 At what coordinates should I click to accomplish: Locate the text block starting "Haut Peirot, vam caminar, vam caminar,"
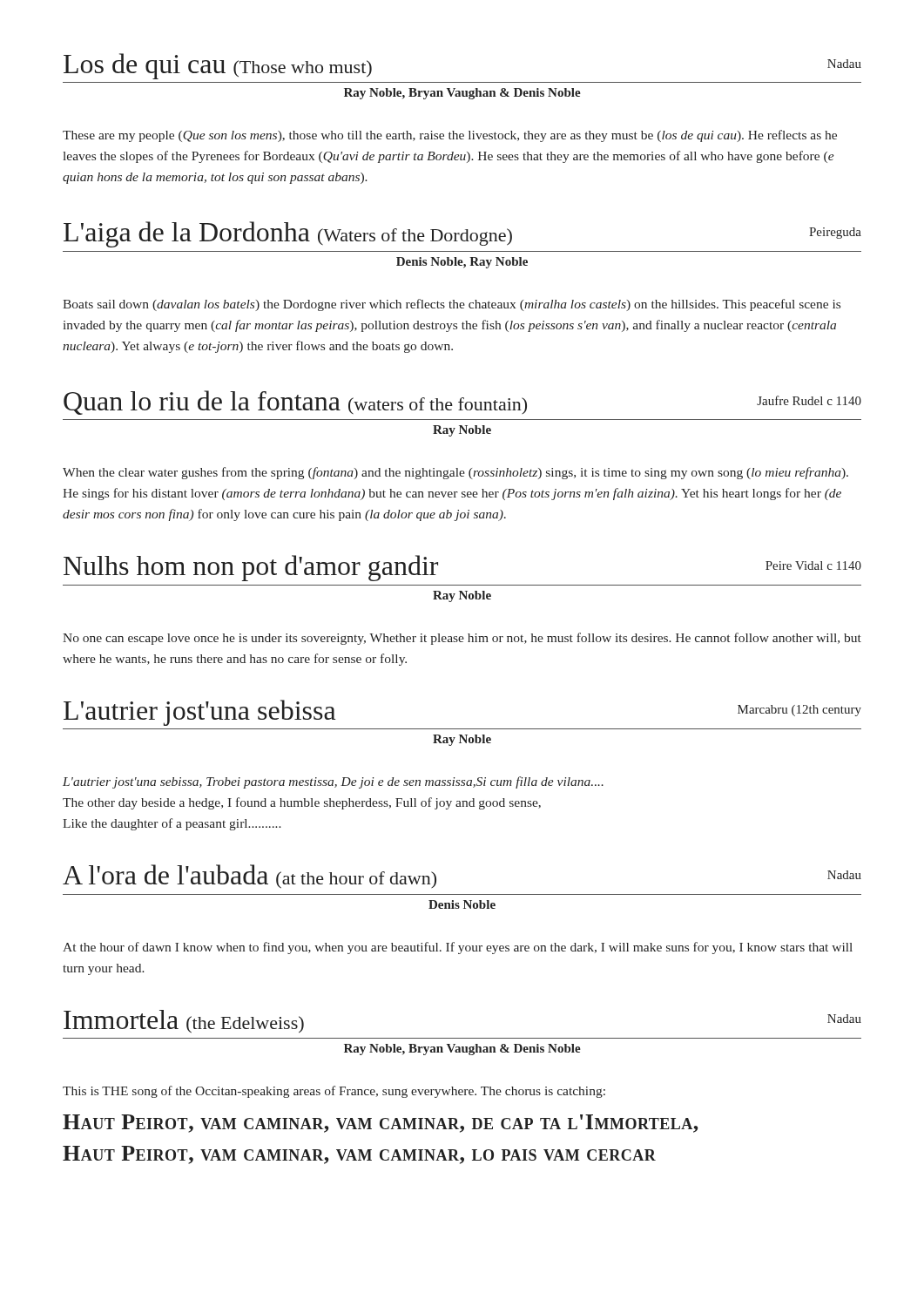[x=462, y=1138]
